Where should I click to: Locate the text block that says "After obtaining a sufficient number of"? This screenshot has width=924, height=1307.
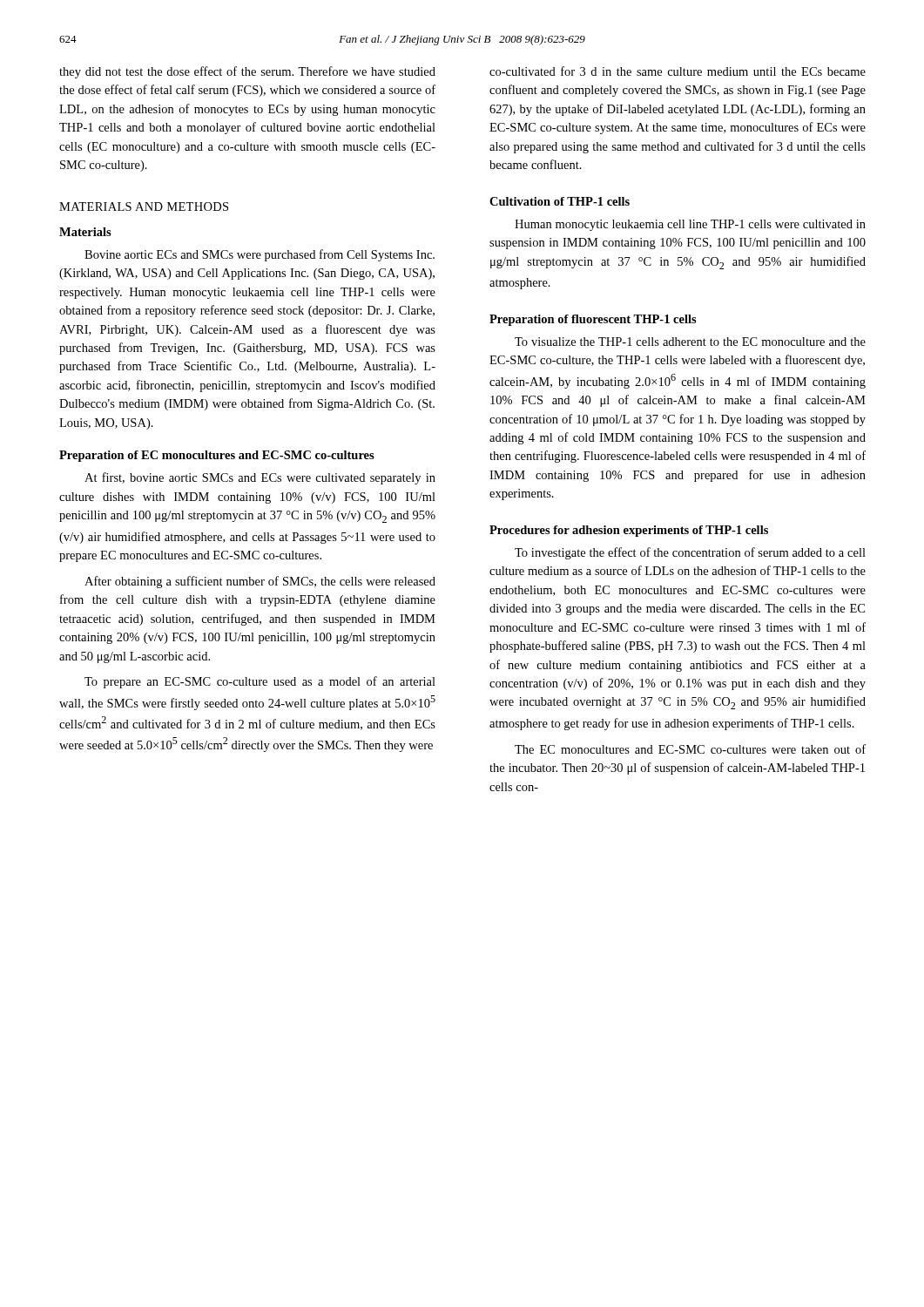click(x=247, y=618)
